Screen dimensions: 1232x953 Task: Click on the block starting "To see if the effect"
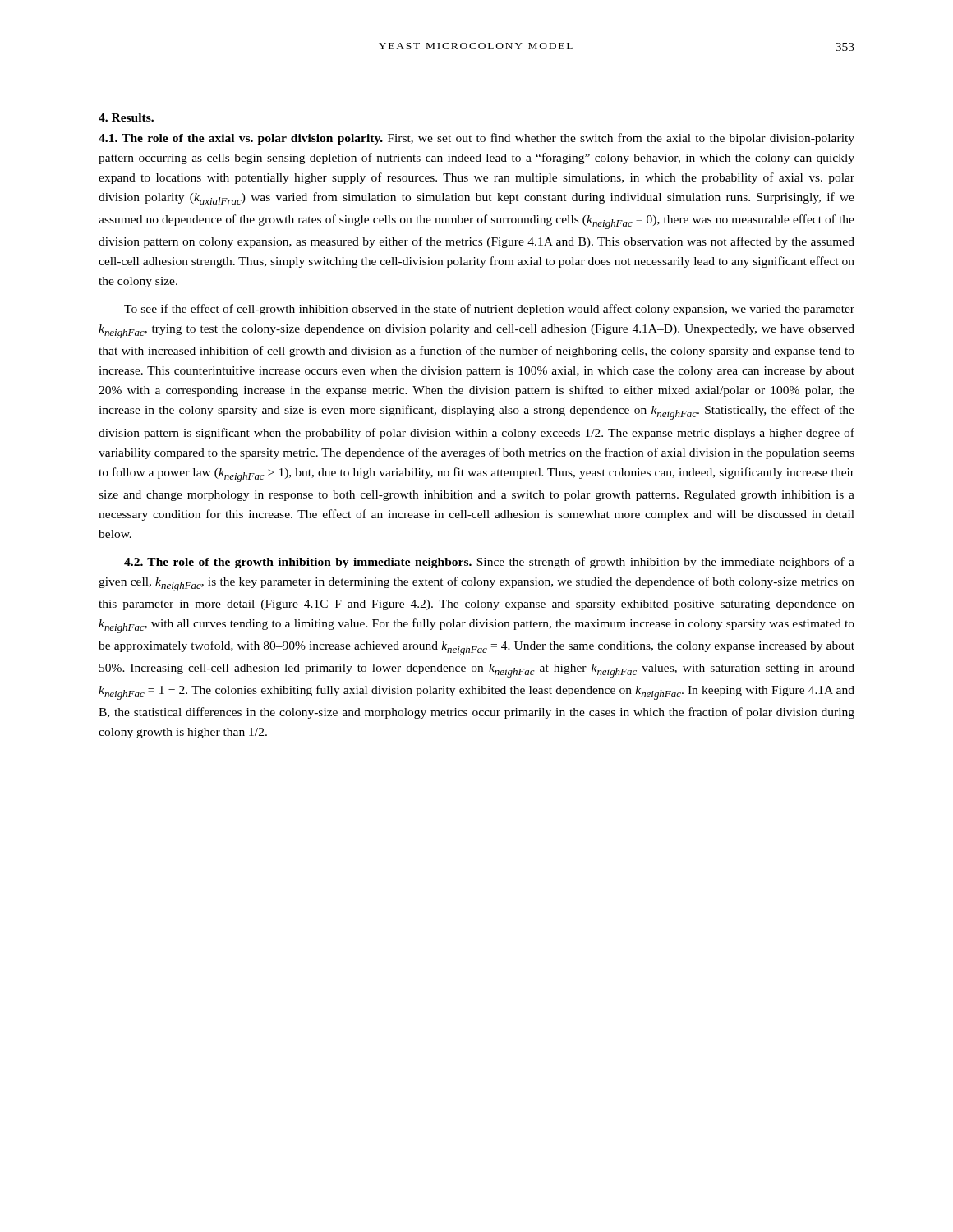(x=476, y=421)
